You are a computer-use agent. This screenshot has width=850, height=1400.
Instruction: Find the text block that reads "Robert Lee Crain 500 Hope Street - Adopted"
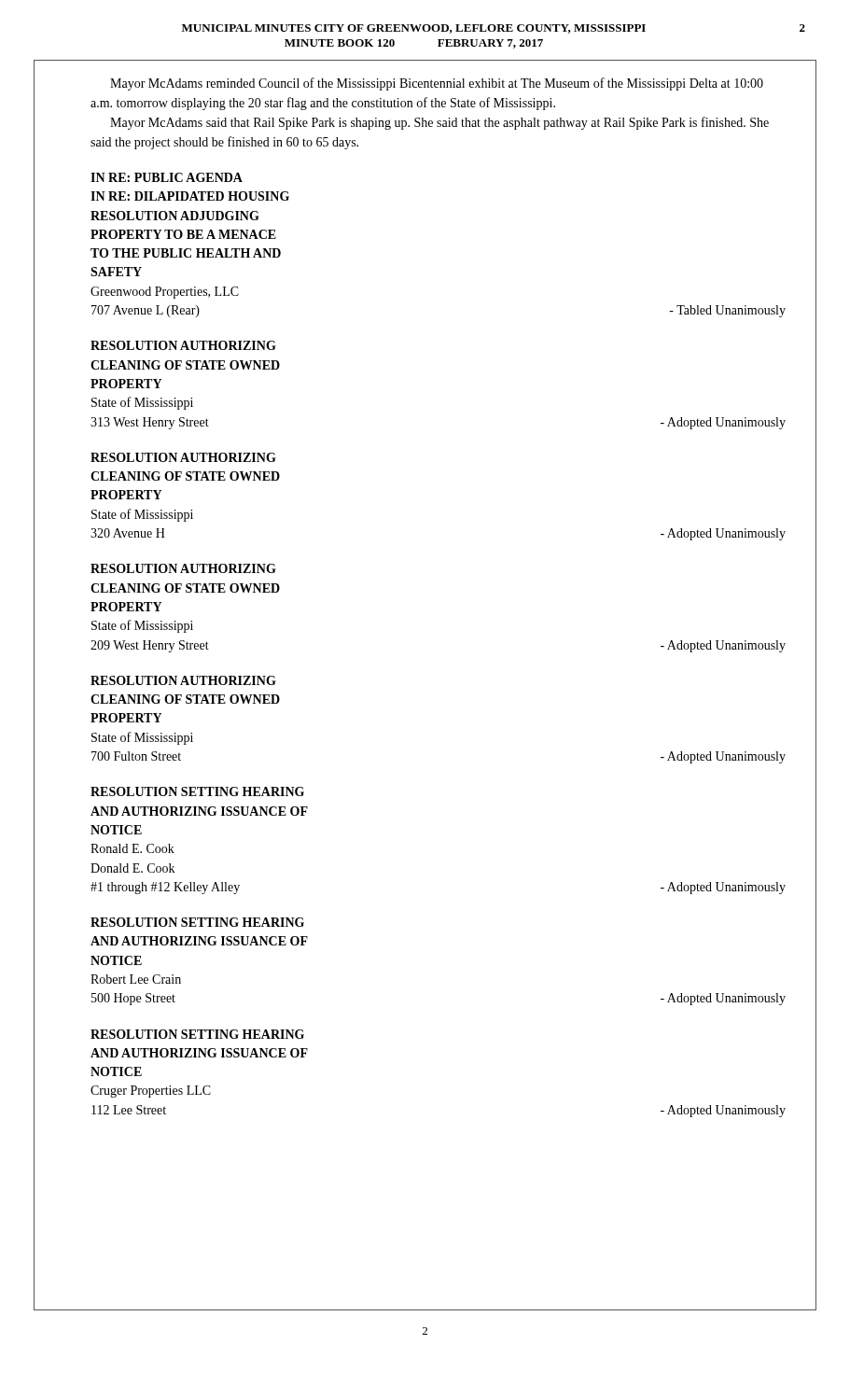tap(136, 979)
